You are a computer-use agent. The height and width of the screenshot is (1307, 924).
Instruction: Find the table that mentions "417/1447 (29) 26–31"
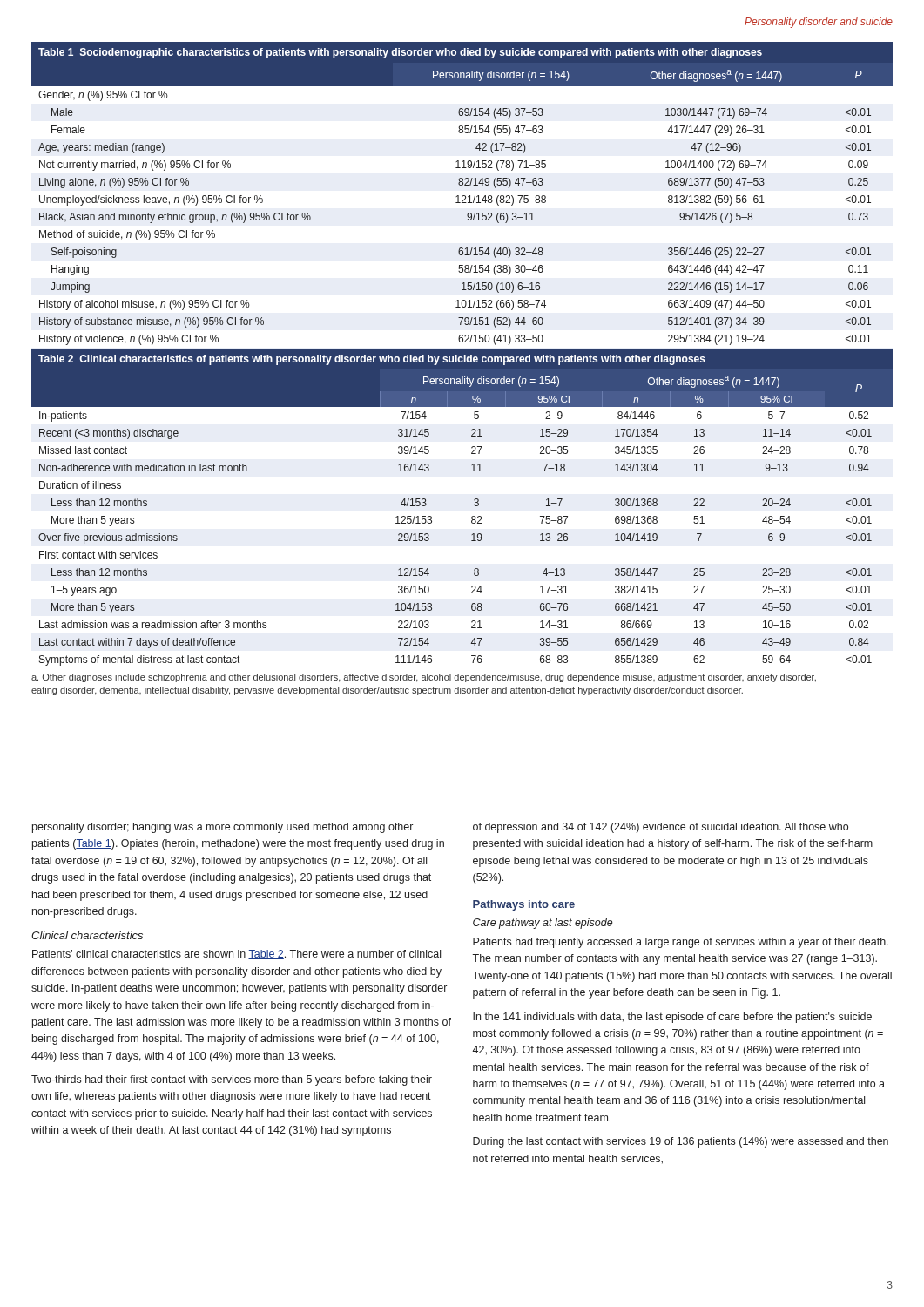(462, 218)
